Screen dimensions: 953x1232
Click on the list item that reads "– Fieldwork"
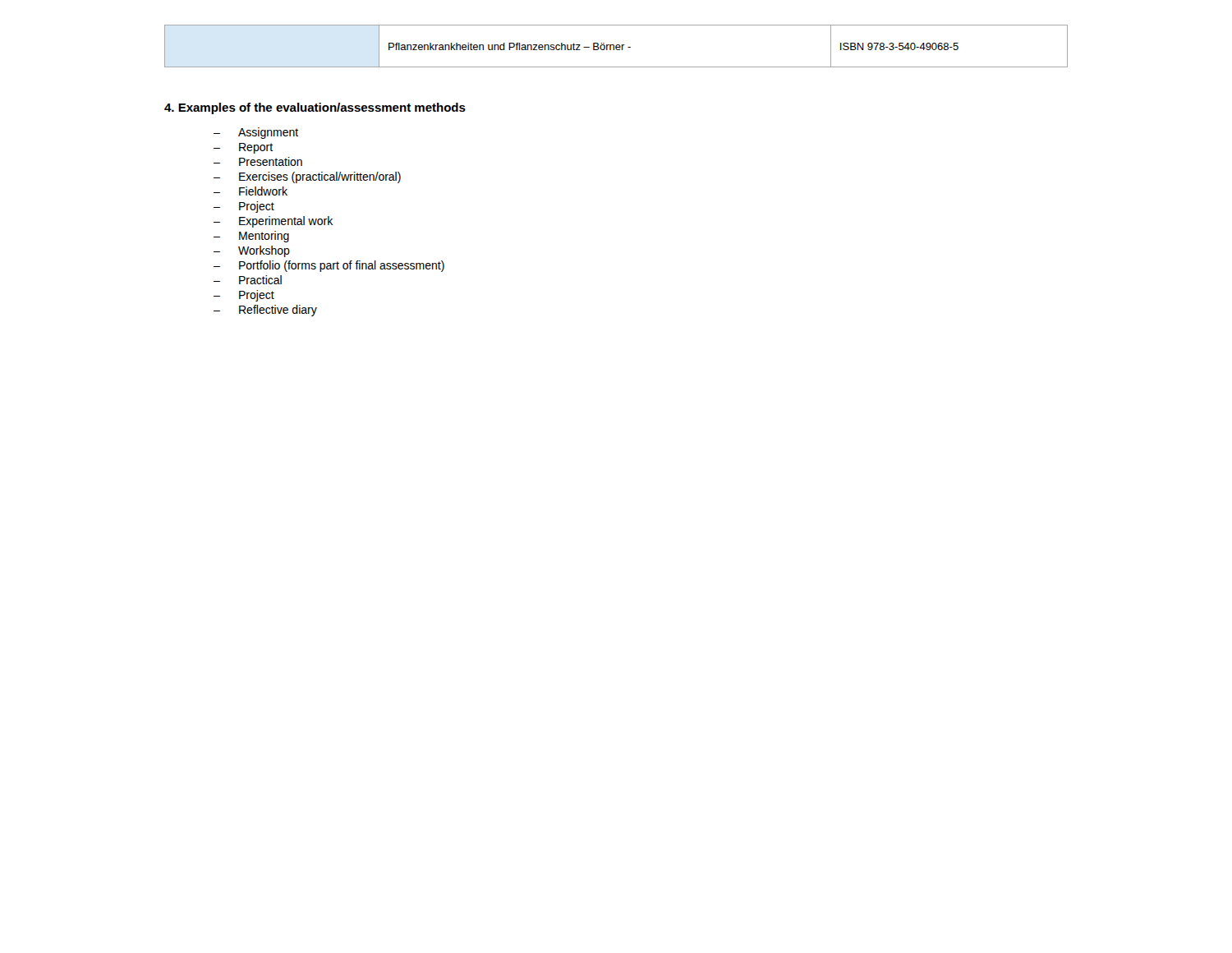point(226,191)
